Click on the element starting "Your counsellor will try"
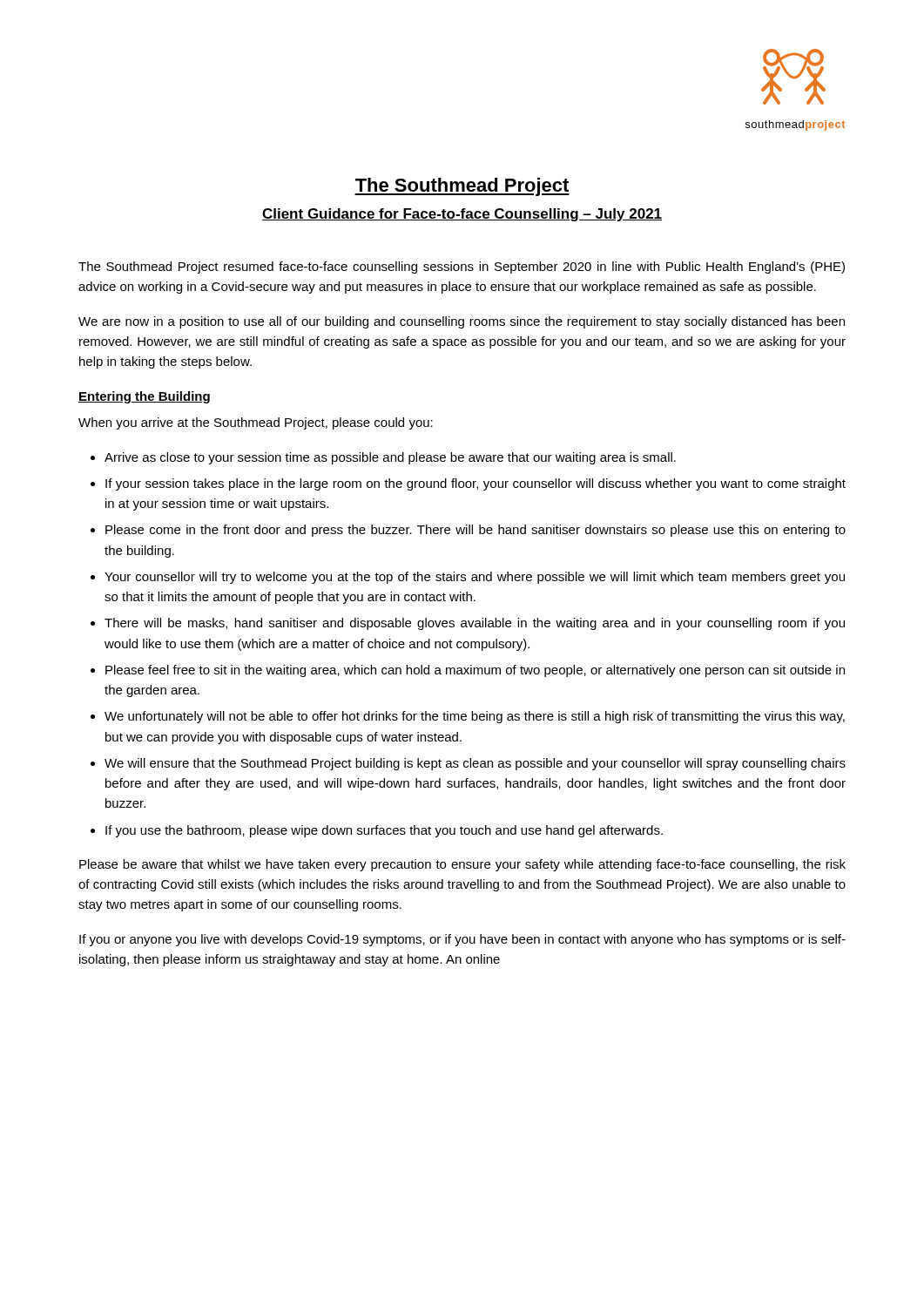Image resolution: width=924 pixels, height=1307 pixels. click(475, 586)
